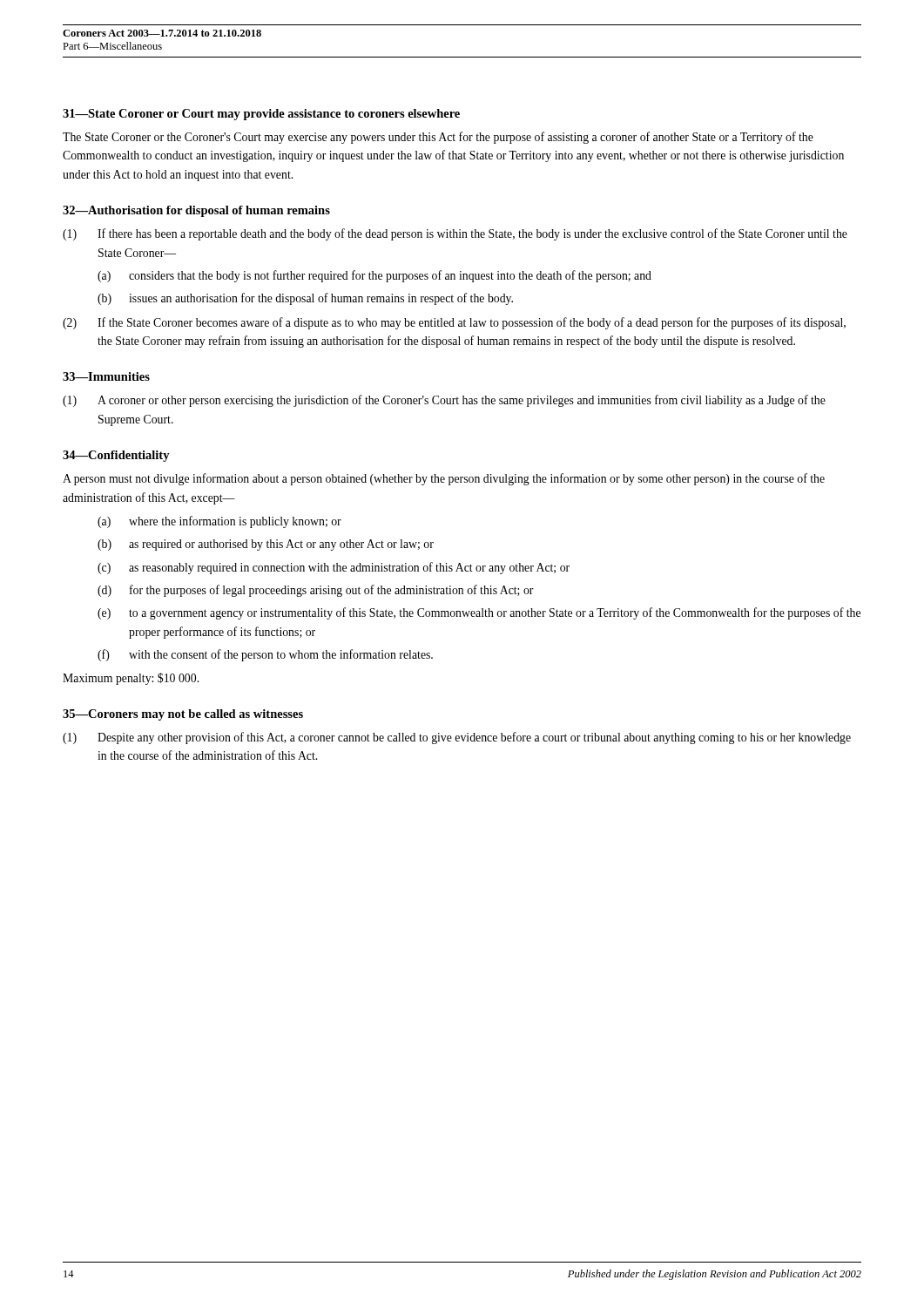924x1307 pixels.
Task: Find the element starting "The State Coroner or the Coroner's"
Action: tap(453, 156)
